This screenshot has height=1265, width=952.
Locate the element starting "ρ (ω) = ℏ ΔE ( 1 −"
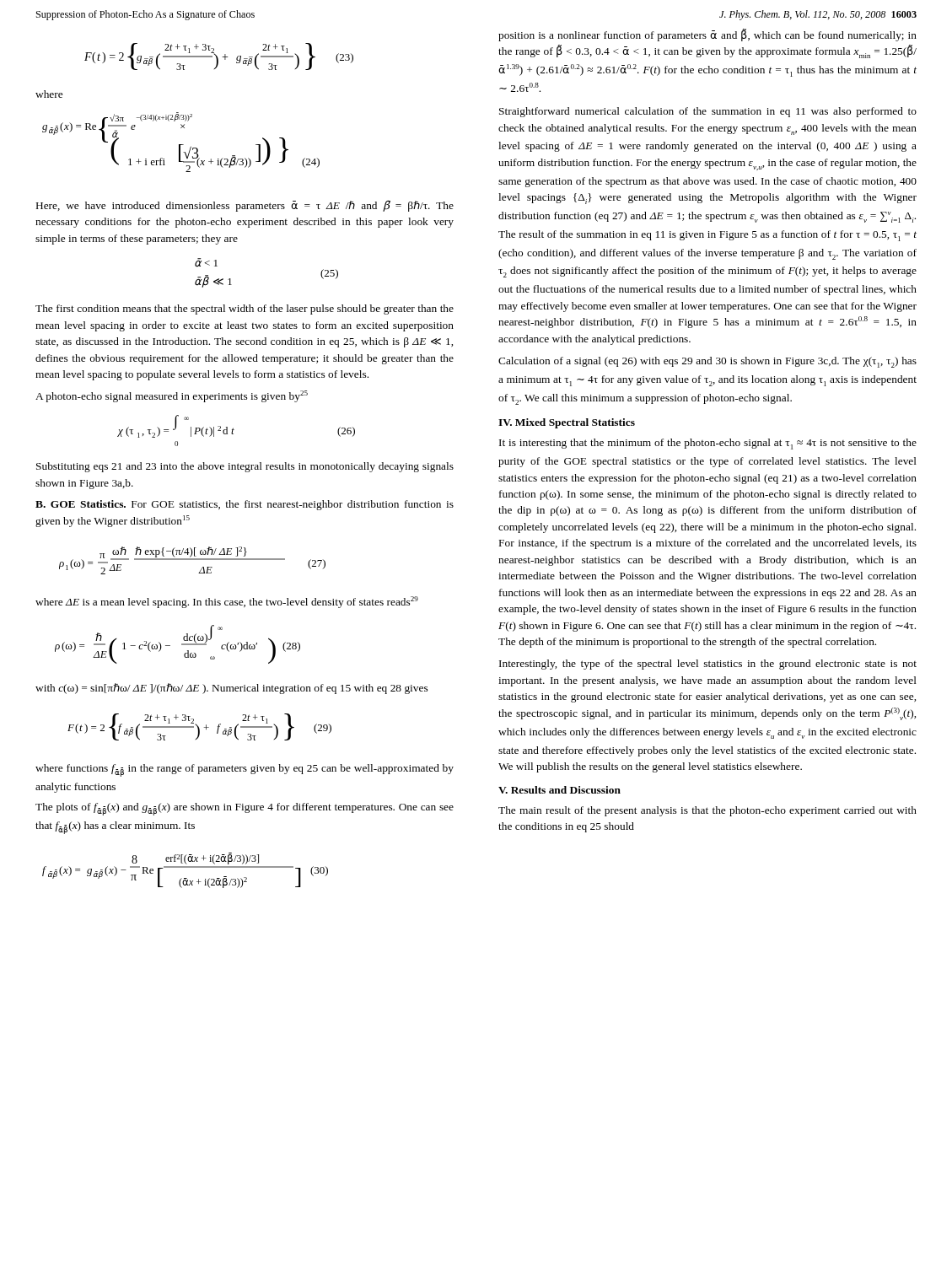245,645
